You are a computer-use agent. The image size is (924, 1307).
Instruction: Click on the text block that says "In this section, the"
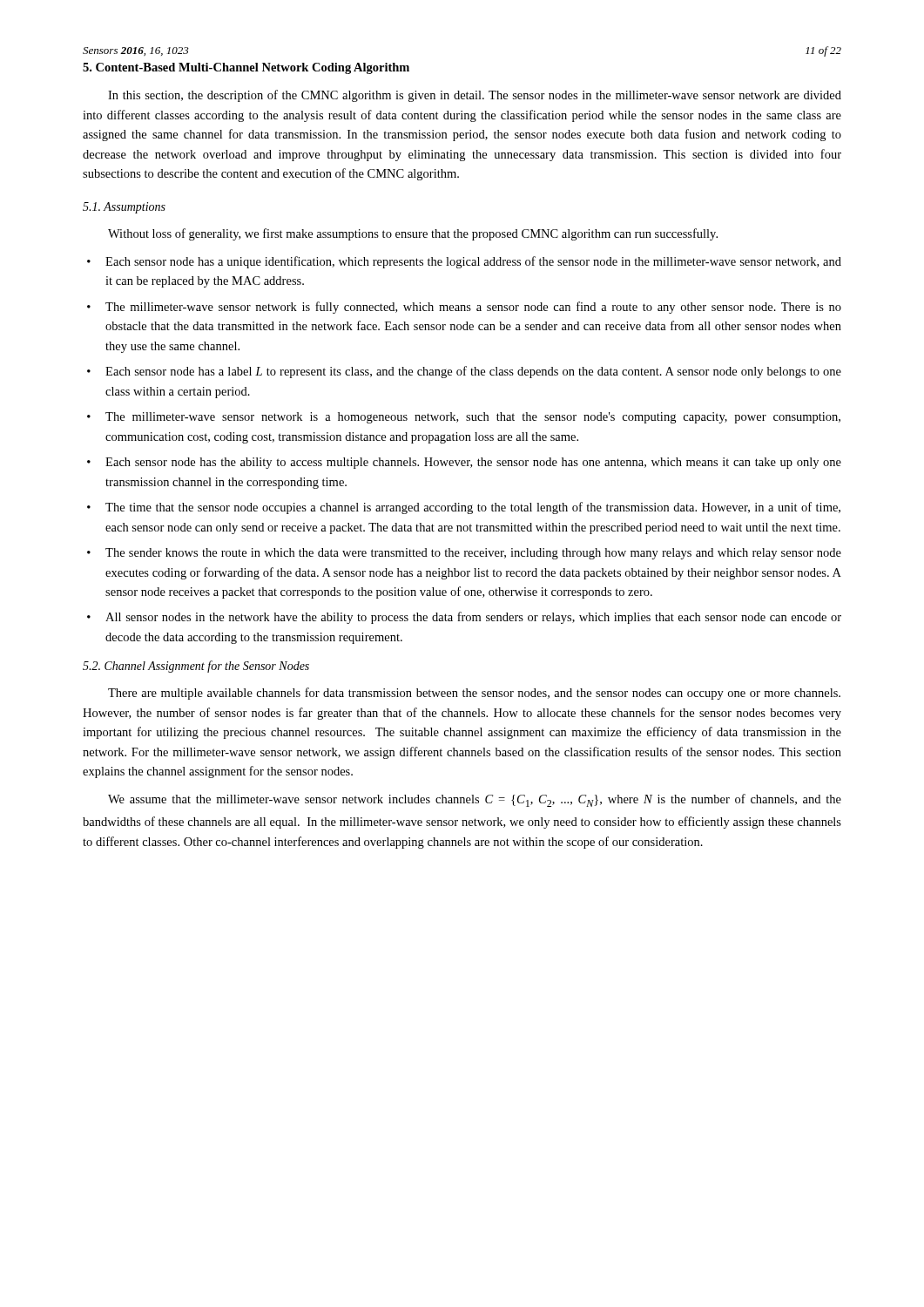click(x=462, y=135)
